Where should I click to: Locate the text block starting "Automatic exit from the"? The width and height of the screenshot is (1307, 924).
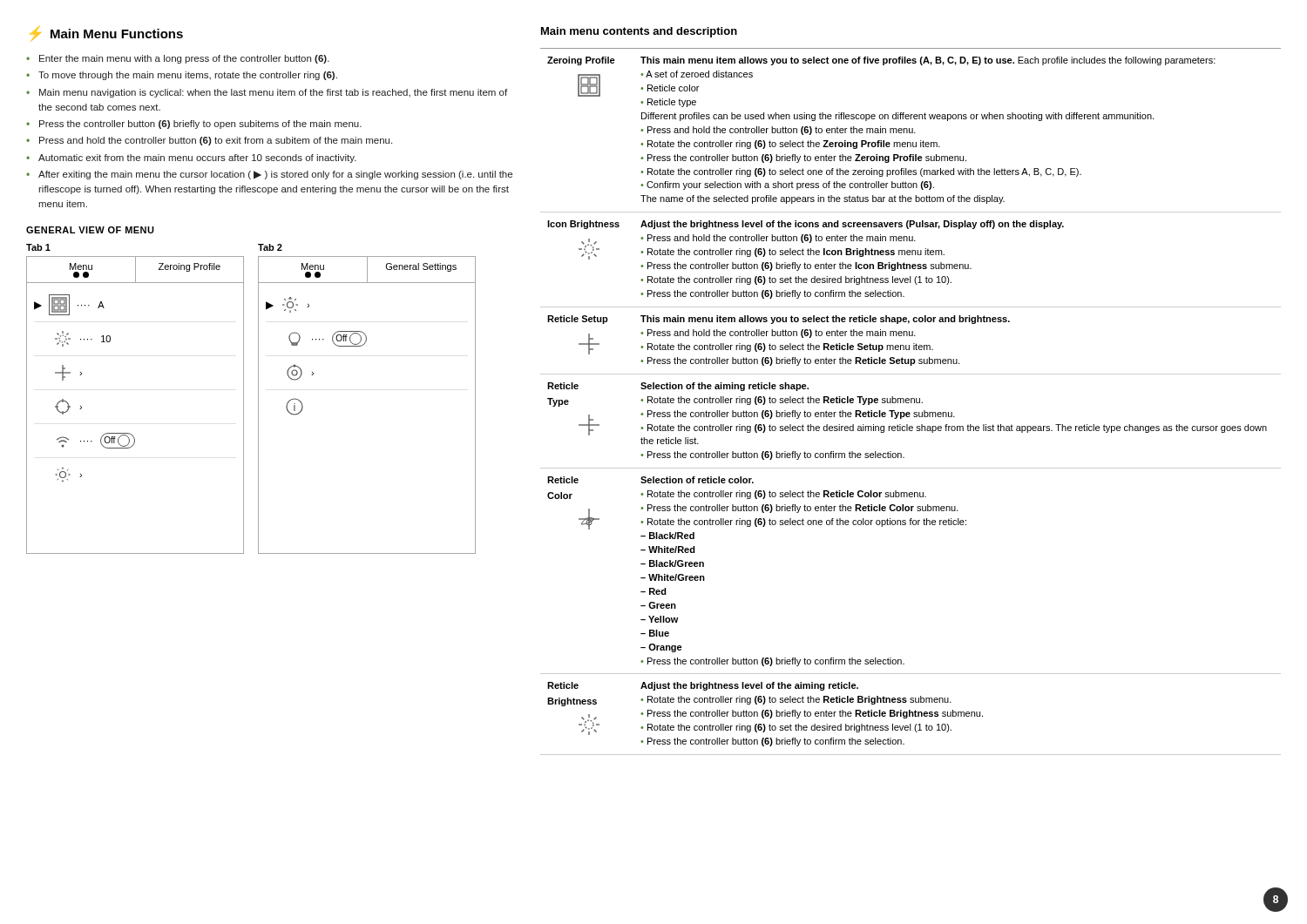[x=197, y=157]
